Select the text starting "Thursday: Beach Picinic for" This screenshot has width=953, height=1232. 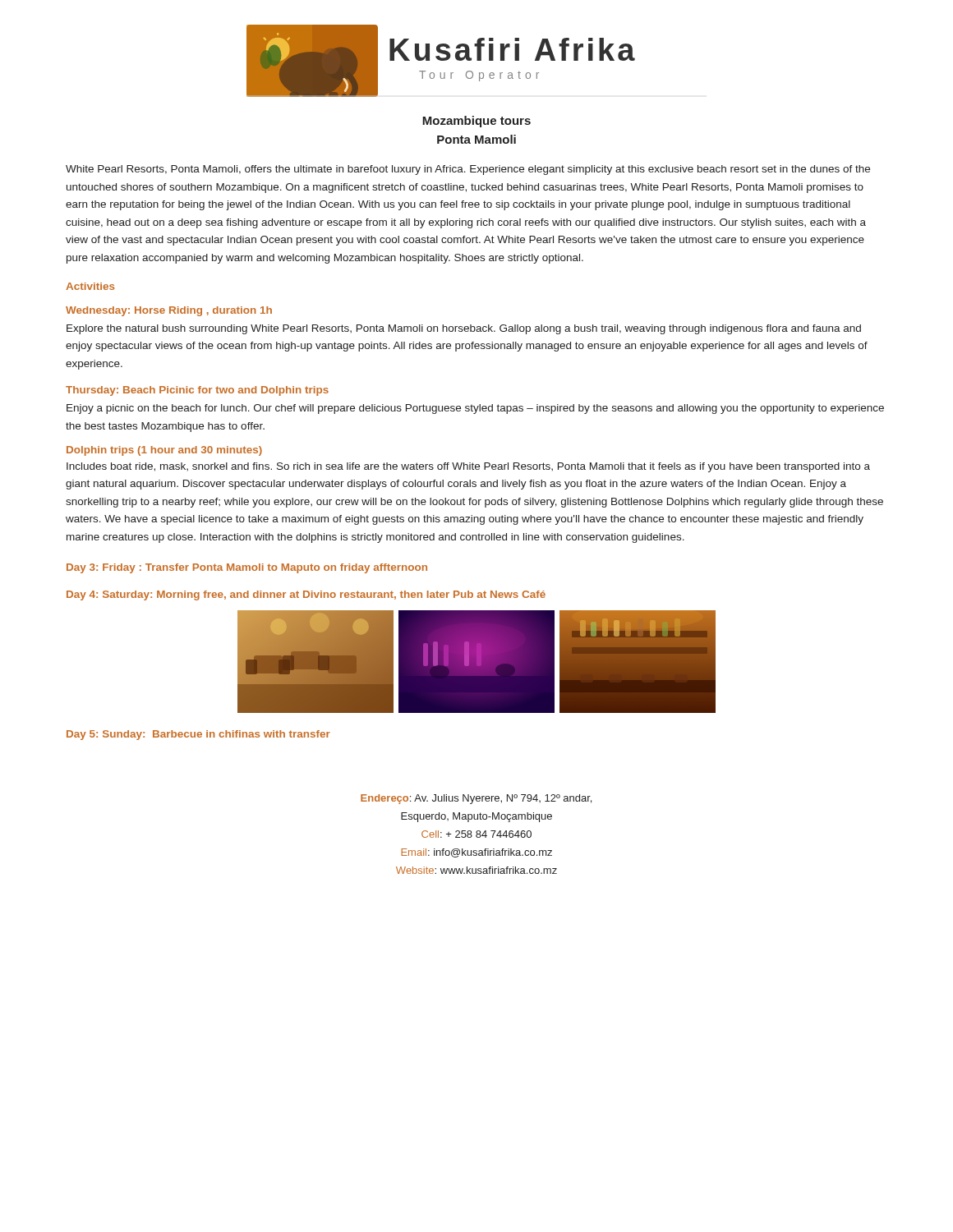click(x=197, y=390)
